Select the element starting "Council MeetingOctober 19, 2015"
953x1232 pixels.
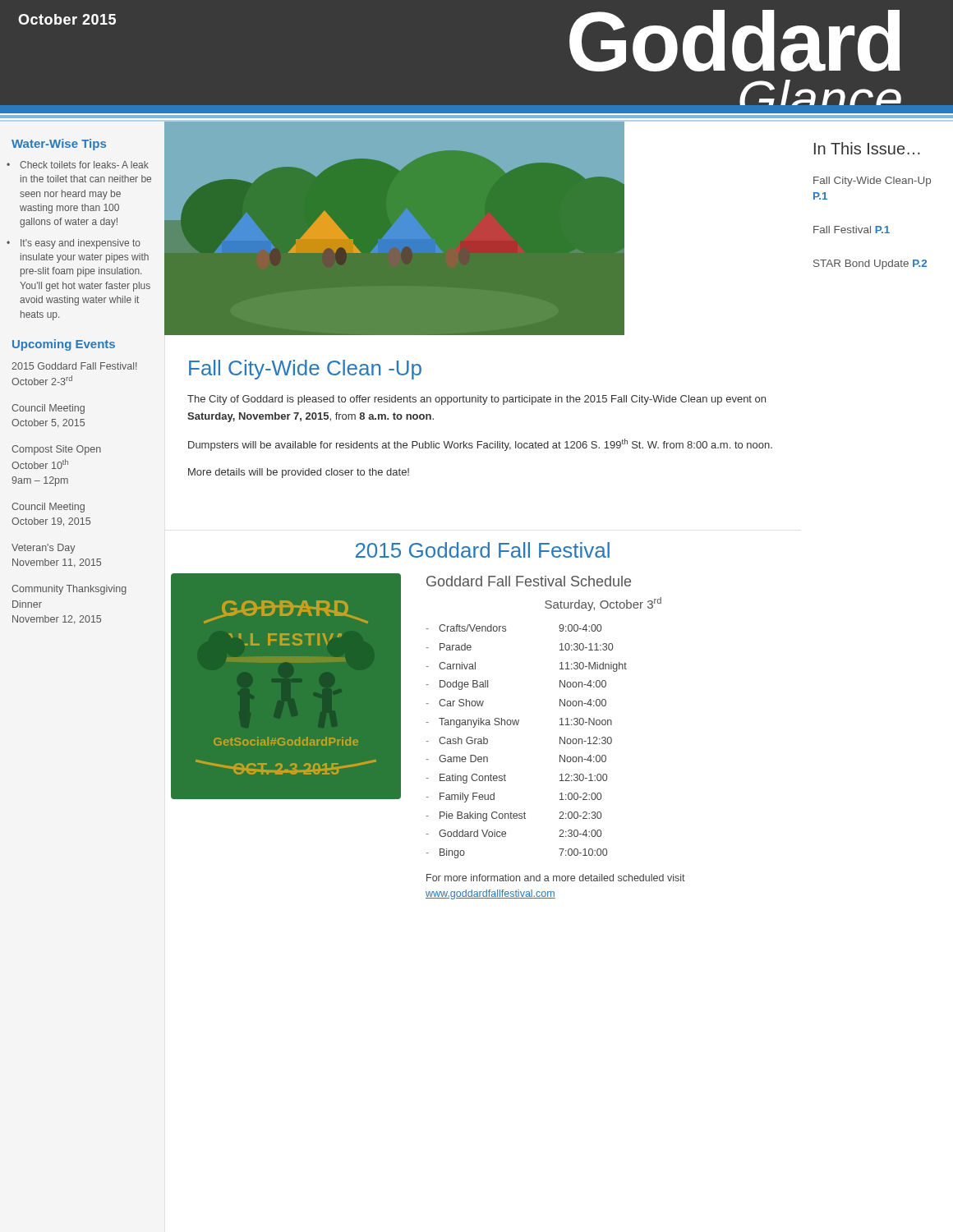(x=51, y=514)
